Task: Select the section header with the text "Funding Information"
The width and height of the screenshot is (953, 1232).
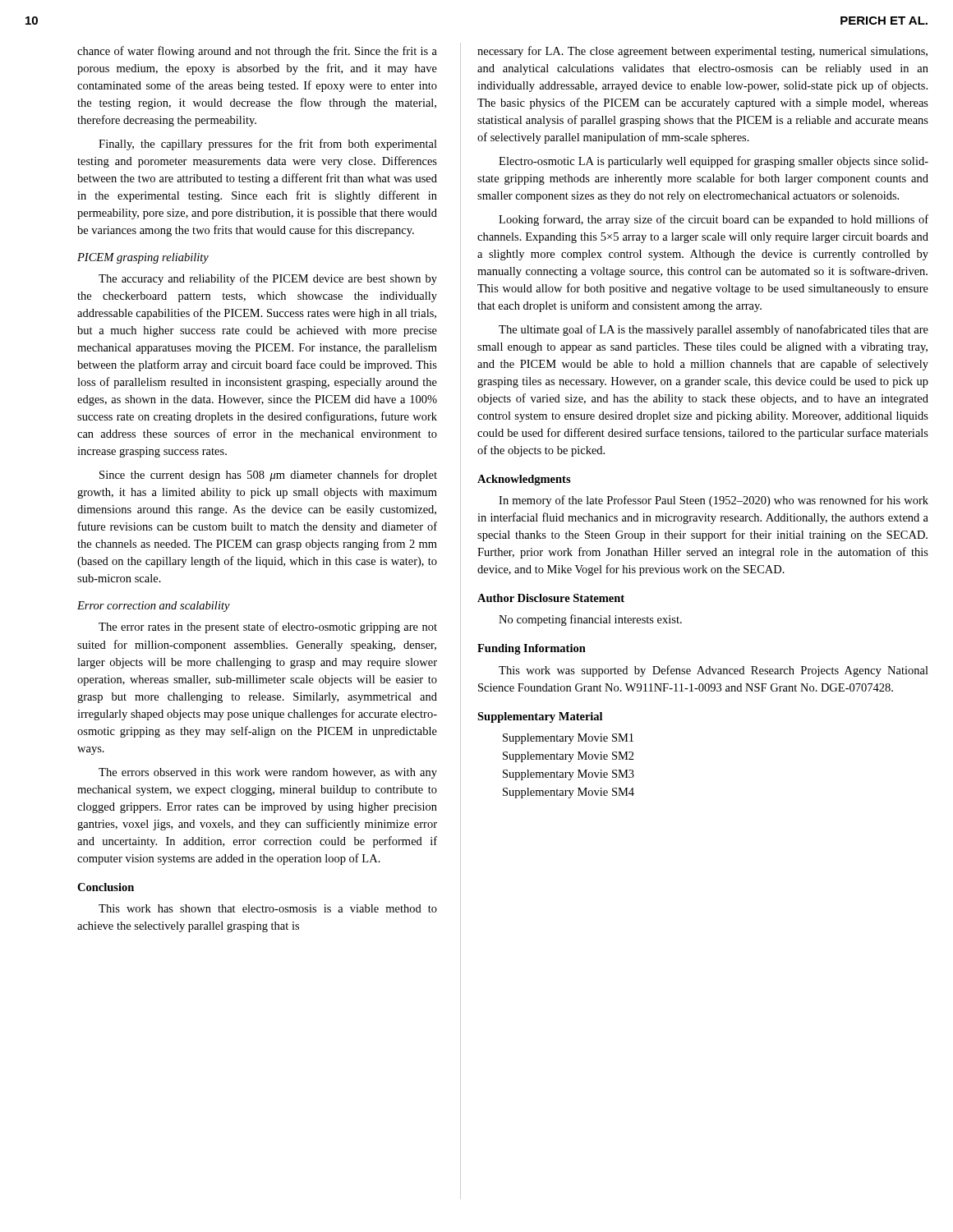Action: click(532, 649)
